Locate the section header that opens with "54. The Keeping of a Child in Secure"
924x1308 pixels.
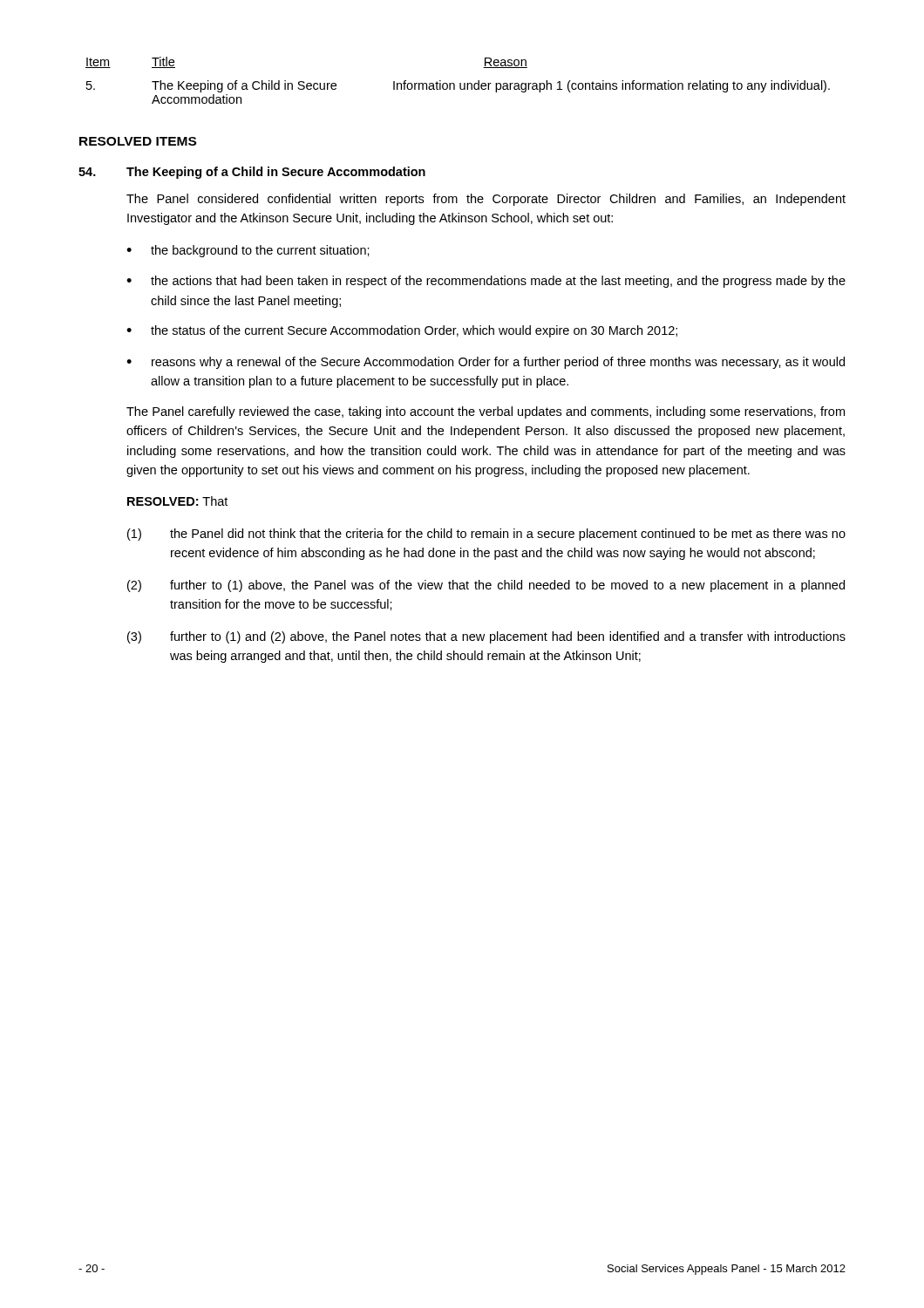252,172
